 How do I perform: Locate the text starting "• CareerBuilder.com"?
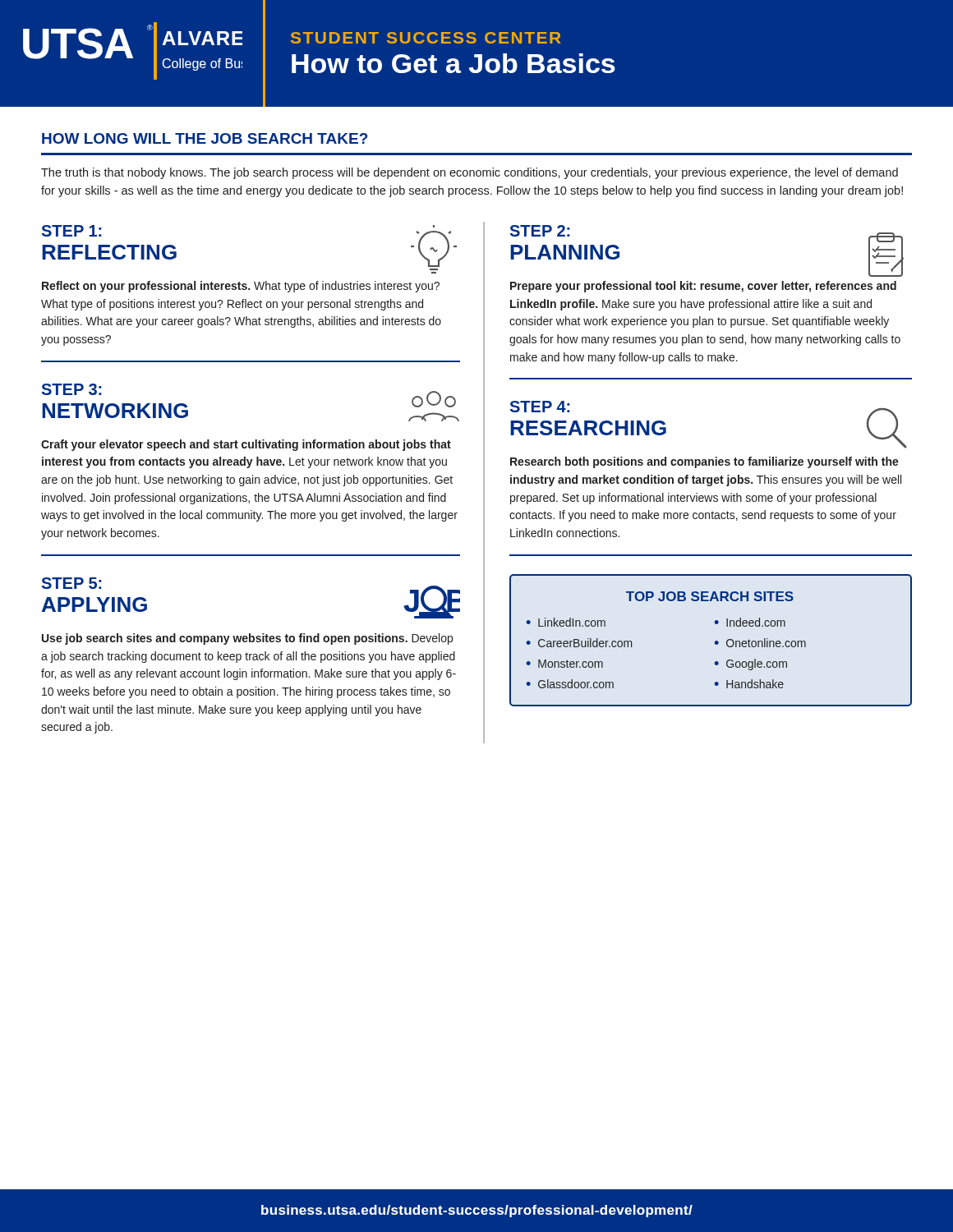pos(579,643)
